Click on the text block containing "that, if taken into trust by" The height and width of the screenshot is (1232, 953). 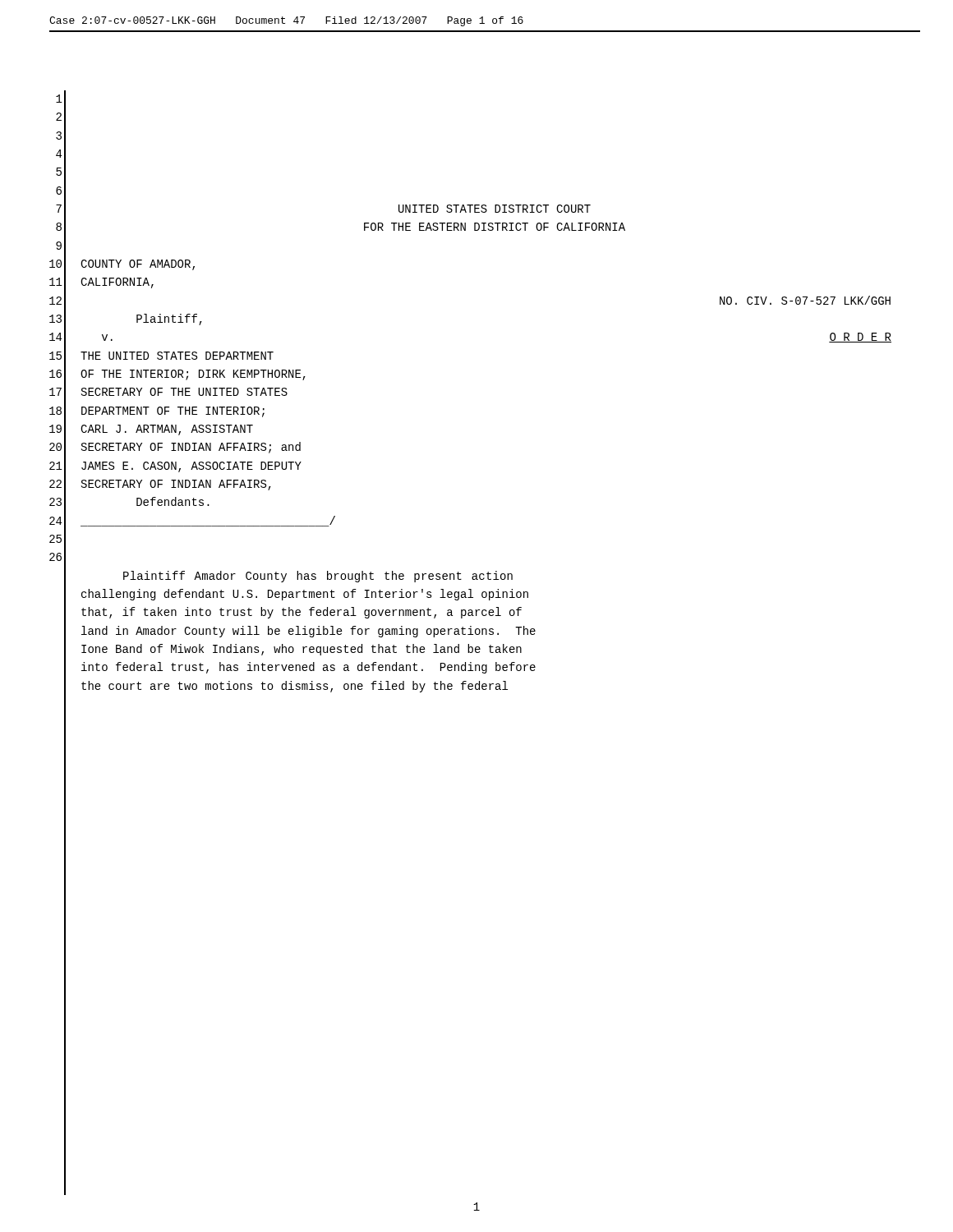(x=301, y=613)
